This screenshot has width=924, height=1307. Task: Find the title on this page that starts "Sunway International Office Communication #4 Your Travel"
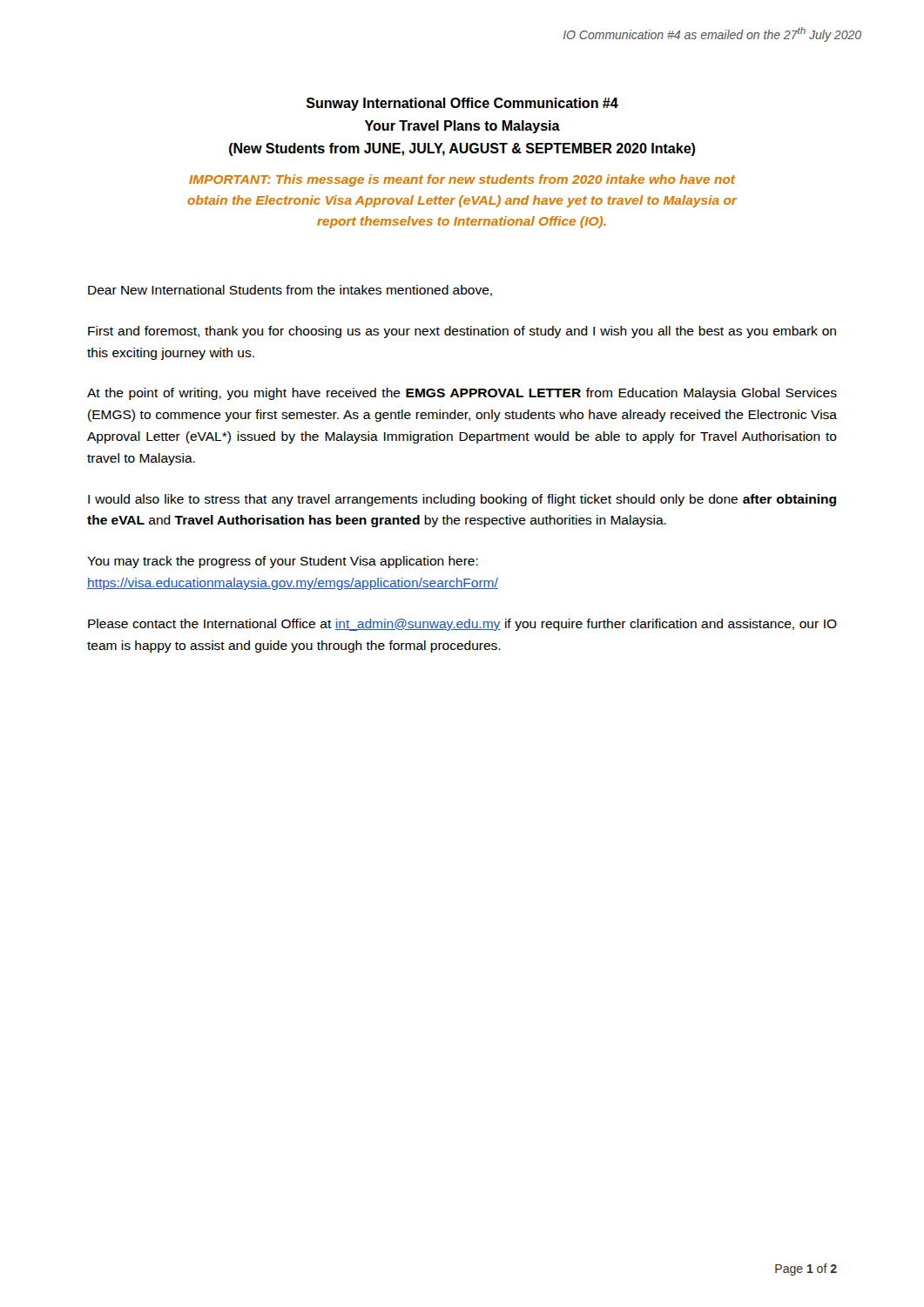coord(462,126)
